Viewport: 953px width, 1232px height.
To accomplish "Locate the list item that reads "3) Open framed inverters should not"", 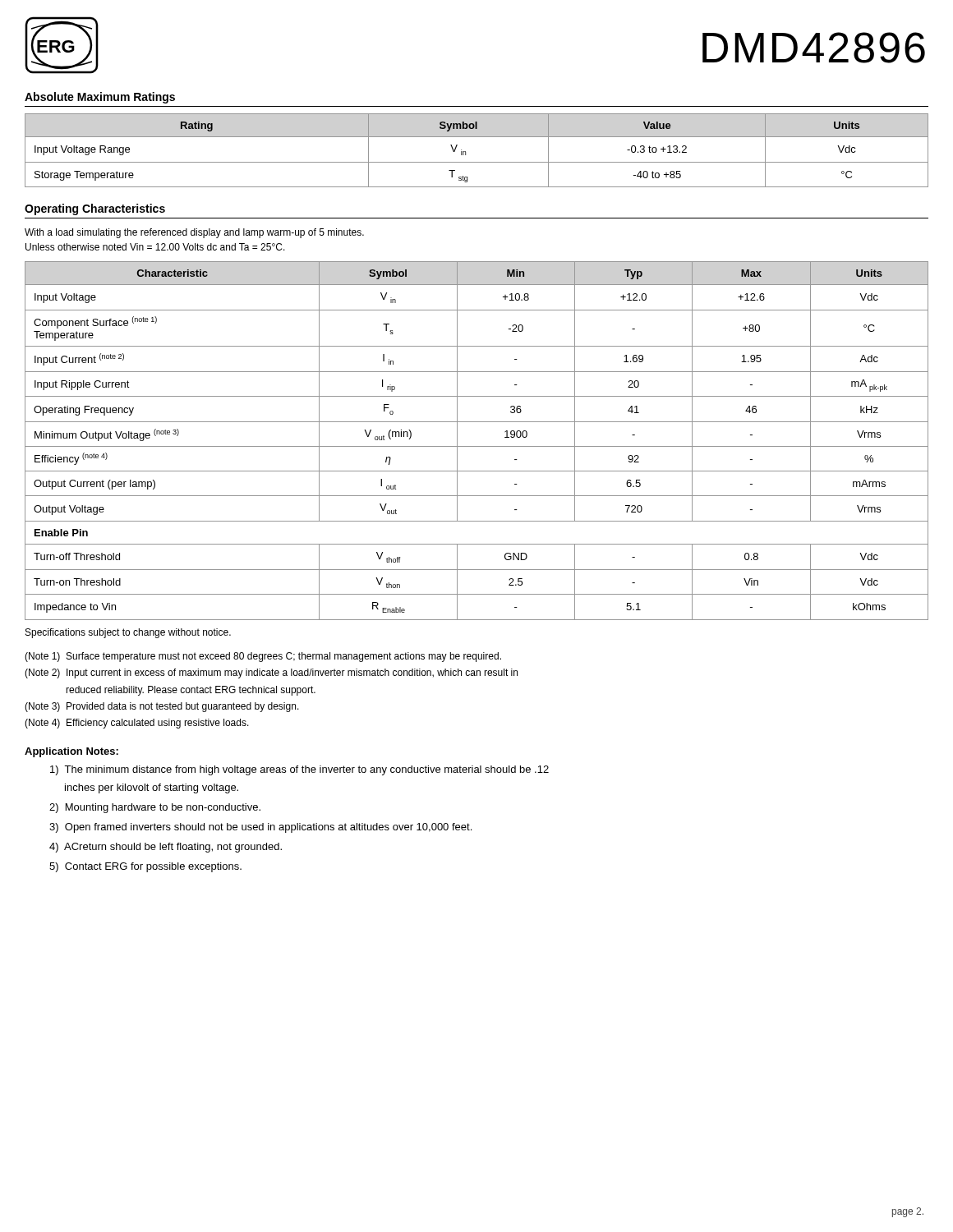I will (261, 827).
